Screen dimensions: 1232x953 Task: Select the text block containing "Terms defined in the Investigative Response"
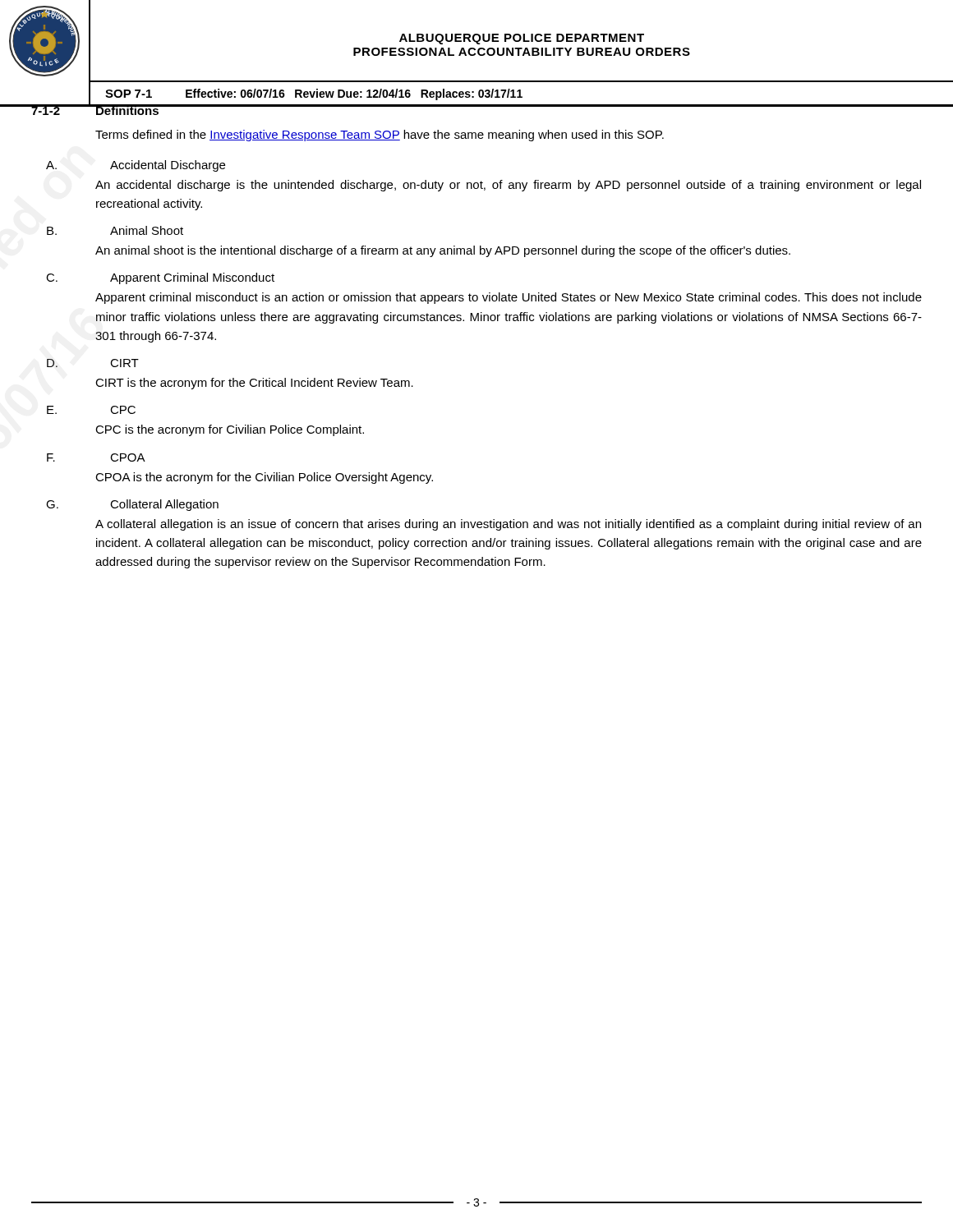[x=380, y=134]
